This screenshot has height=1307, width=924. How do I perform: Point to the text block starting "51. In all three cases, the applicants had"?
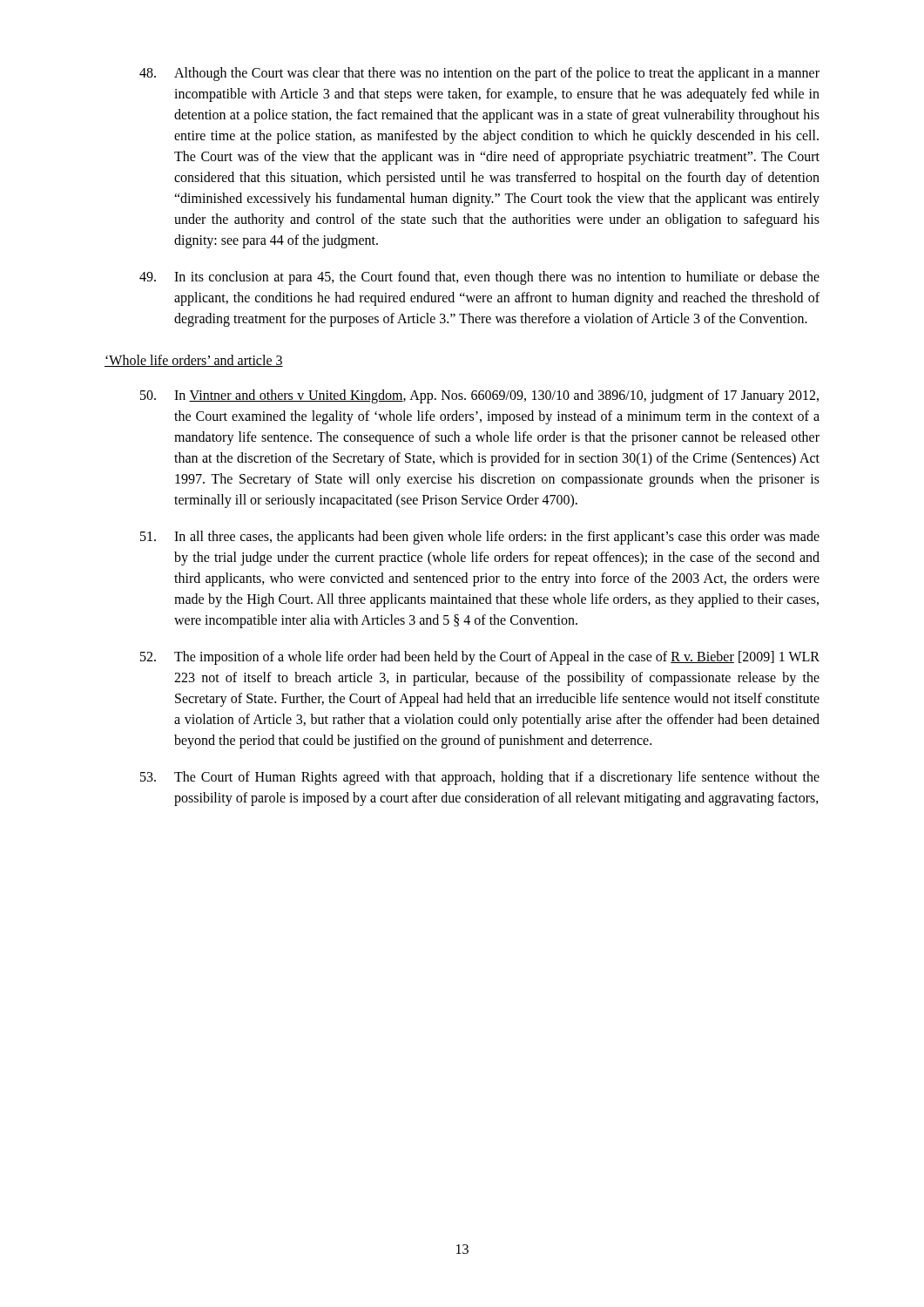pyautogui.click(x=462, y=579)
